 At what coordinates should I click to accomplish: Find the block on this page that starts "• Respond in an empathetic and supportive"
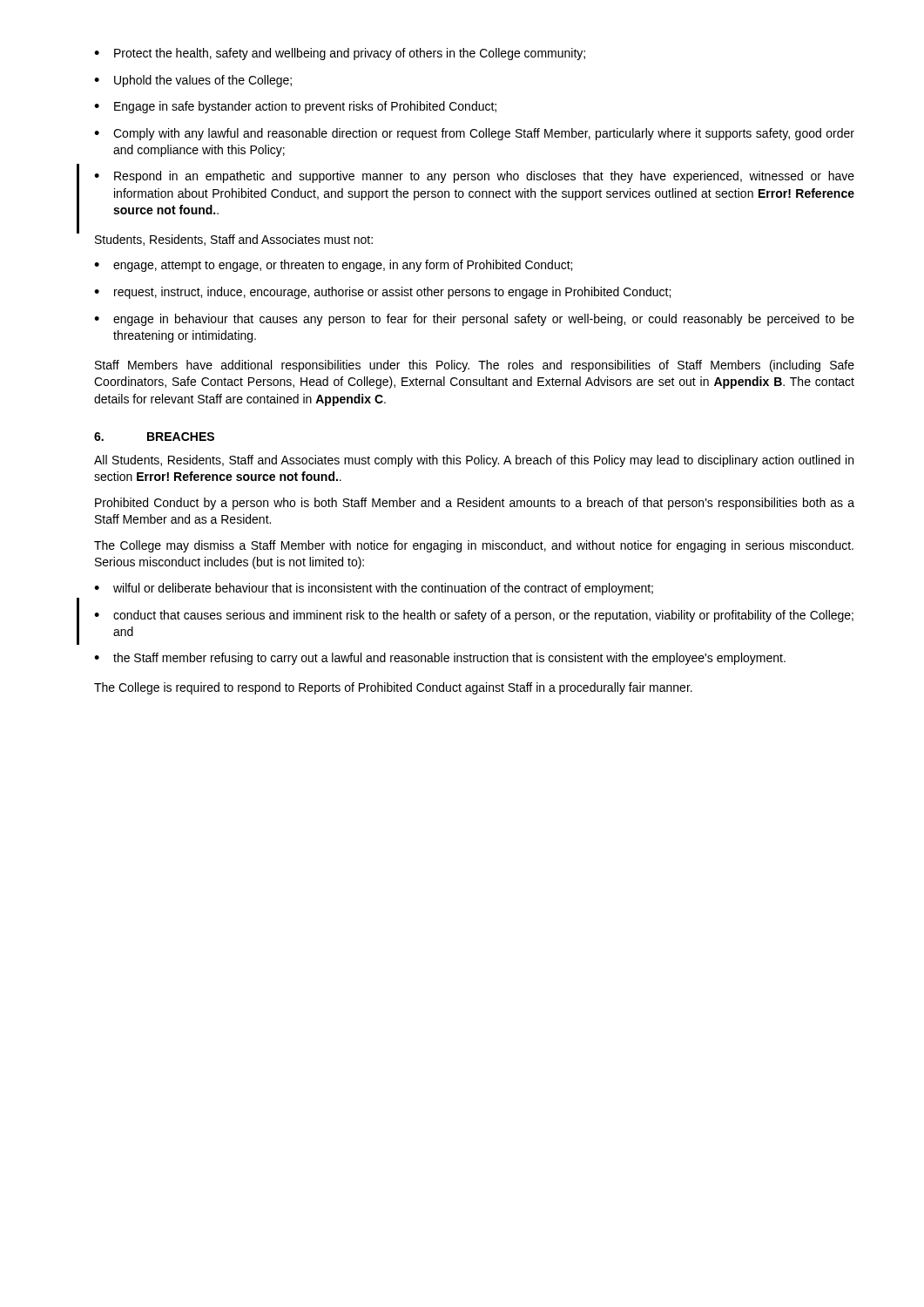(474, 194)
